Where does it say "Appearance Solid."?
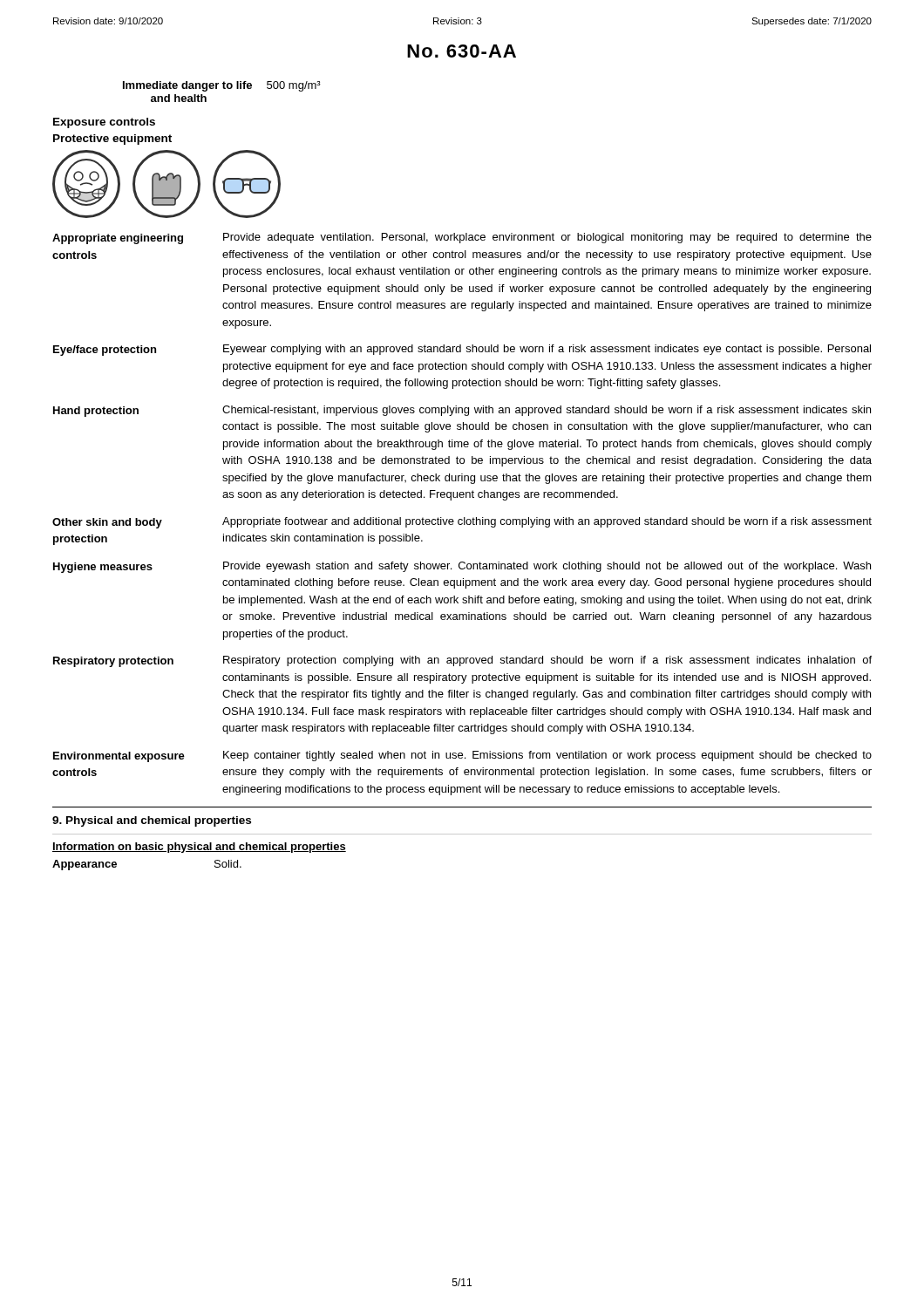 (x=89, y=865)
